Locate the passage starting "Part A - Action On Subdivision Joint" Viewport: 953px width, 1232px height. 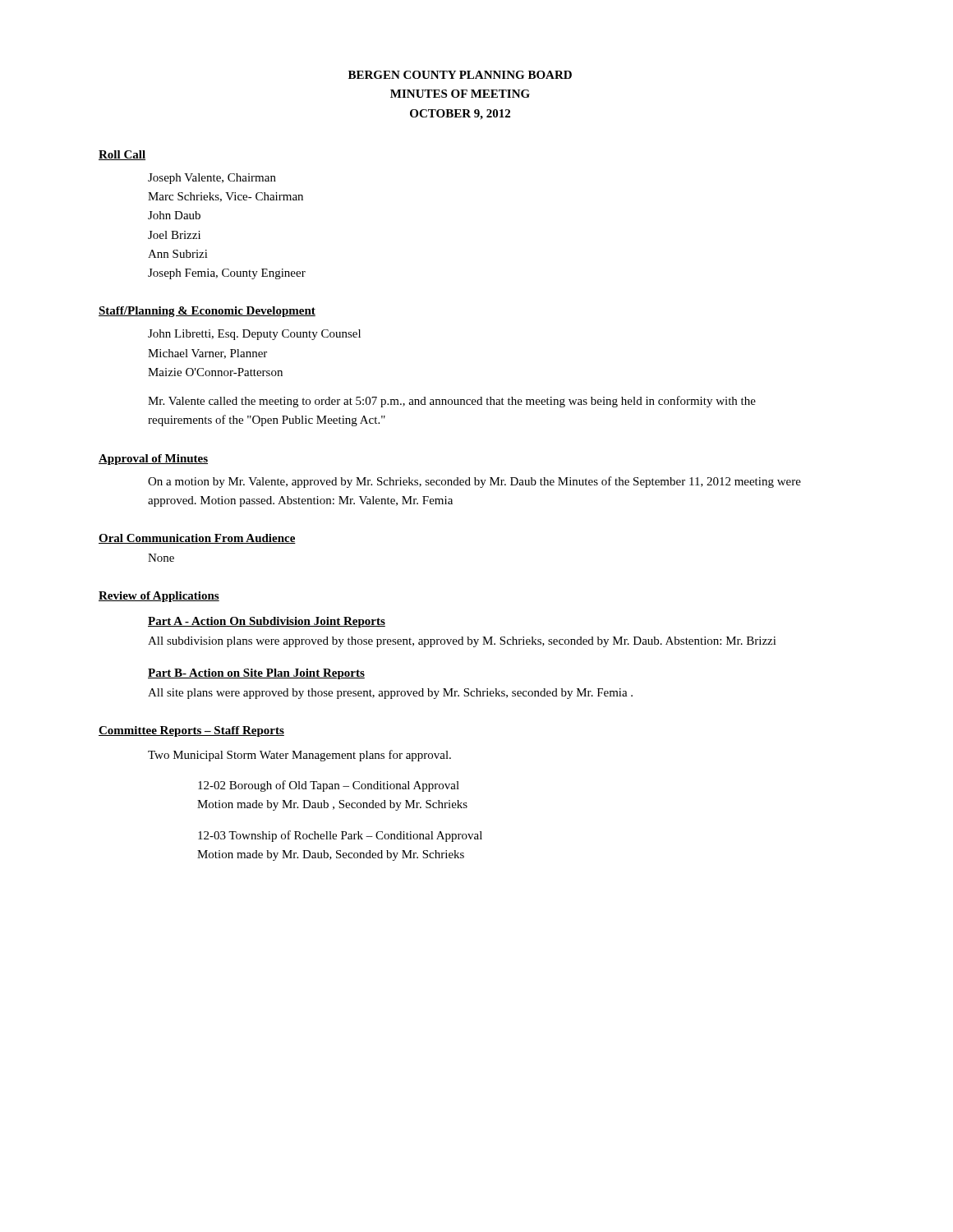click(267, 621)
